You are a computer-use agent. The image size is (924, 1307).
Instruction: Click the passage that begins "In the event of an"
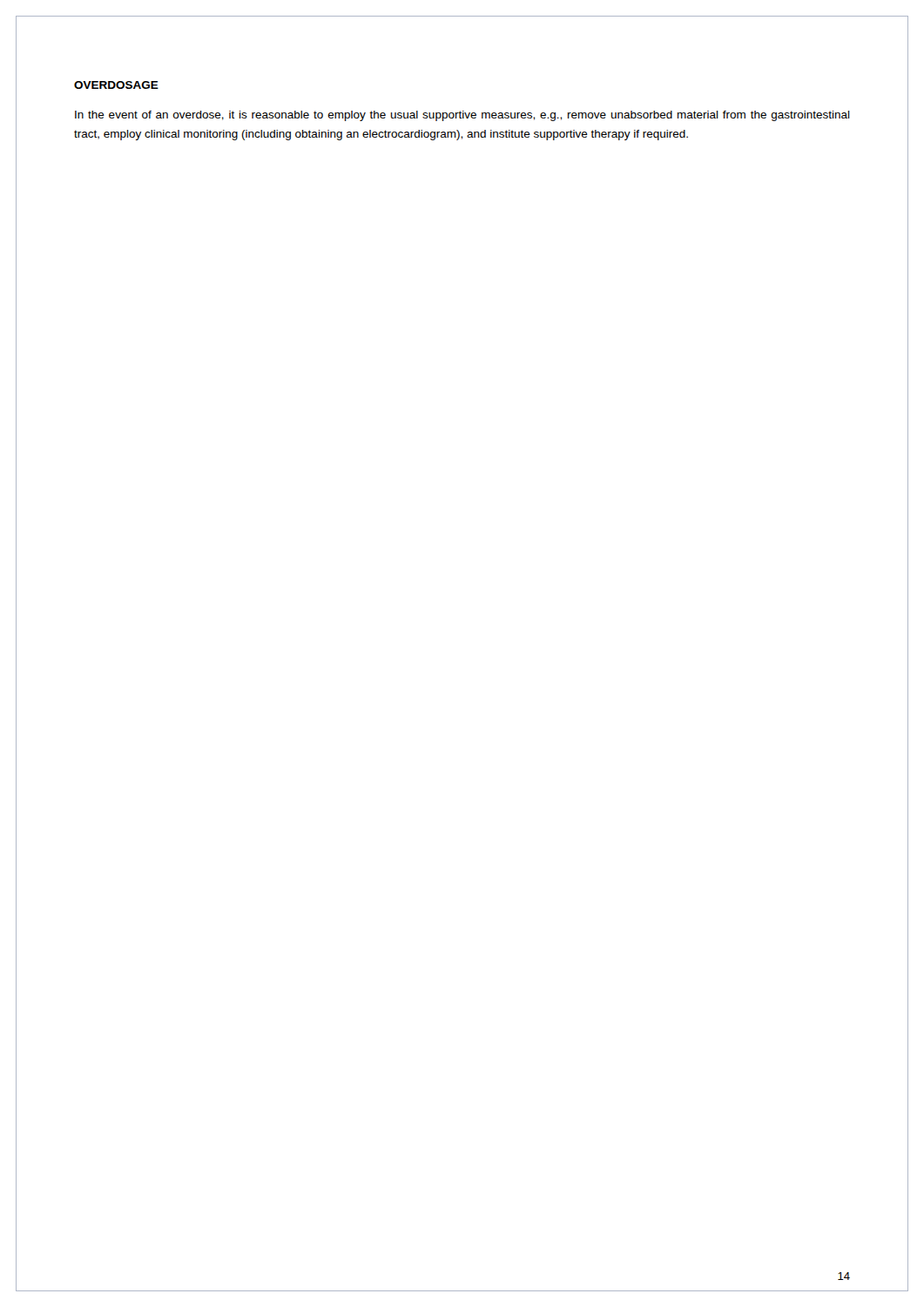462,124
